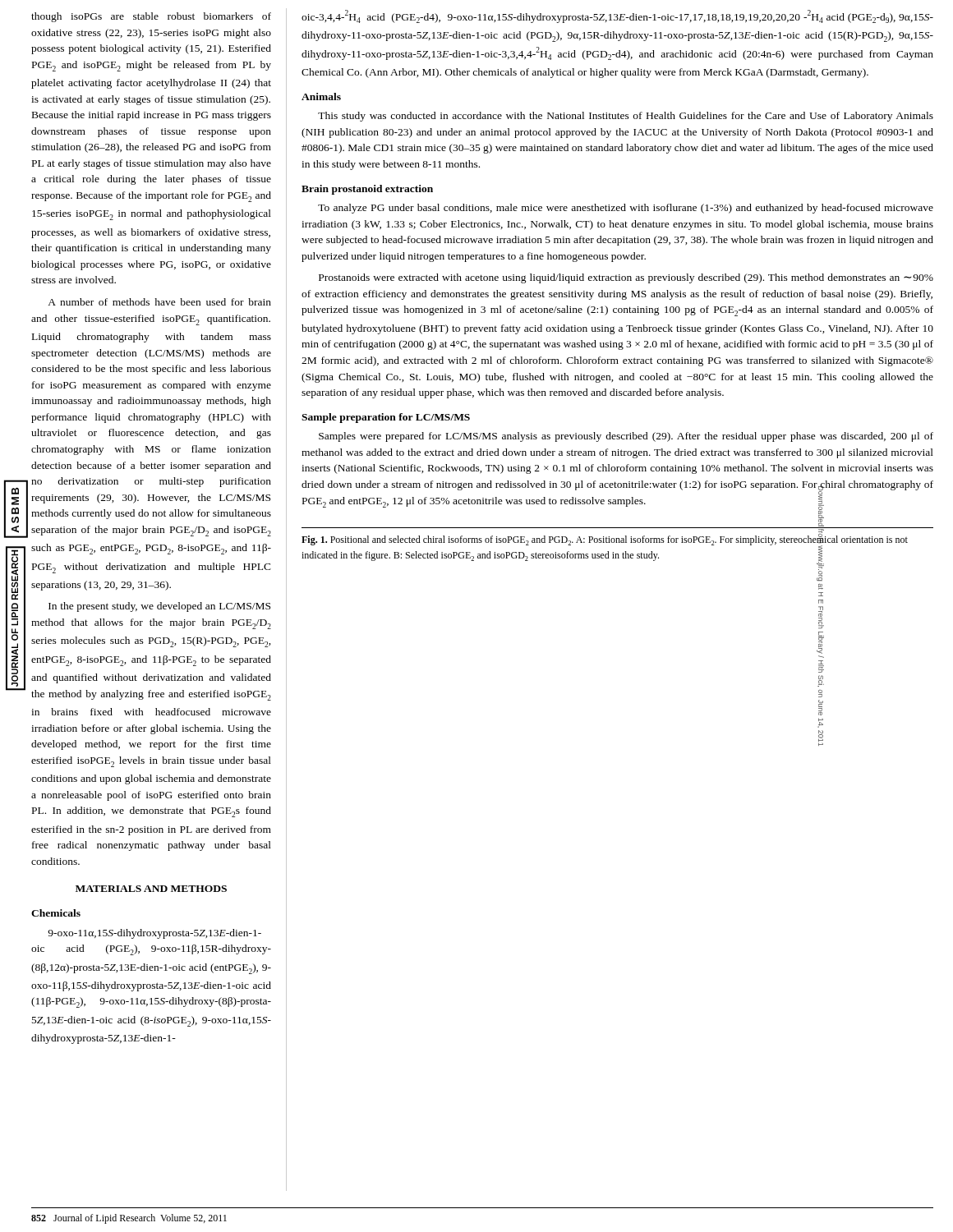Viewport: 953px width, 1232px height.
Task: Locate the text block containing "though isoPGs are stable robust biomarkers"
Action: pyautogui.click(x=151, y=148)
